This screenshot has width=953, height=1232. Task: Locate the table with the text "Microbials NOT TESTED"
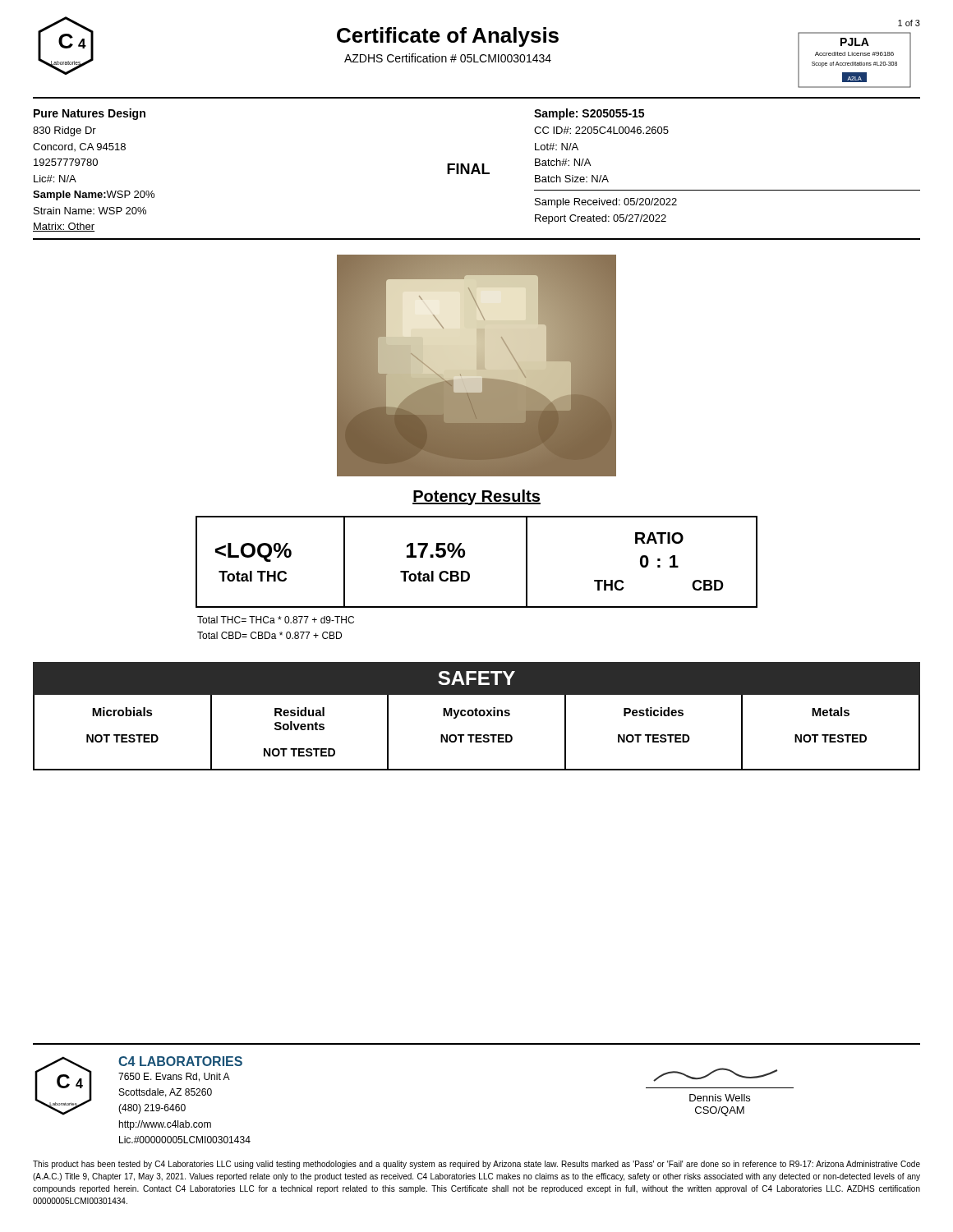coord(476,732)
